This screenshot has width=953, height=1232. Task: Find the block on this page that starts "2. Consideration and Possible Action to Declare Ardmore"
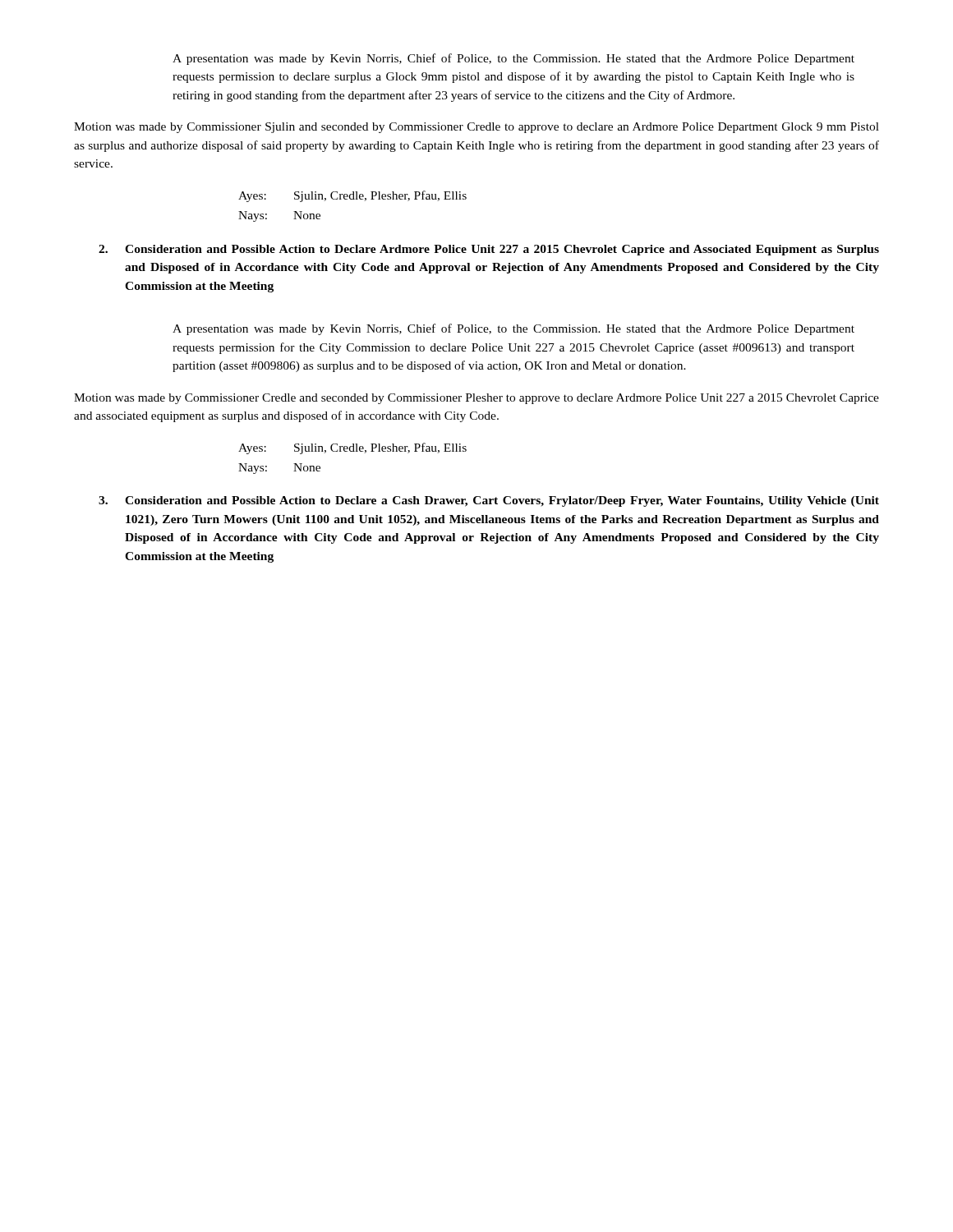click(489, 273)
